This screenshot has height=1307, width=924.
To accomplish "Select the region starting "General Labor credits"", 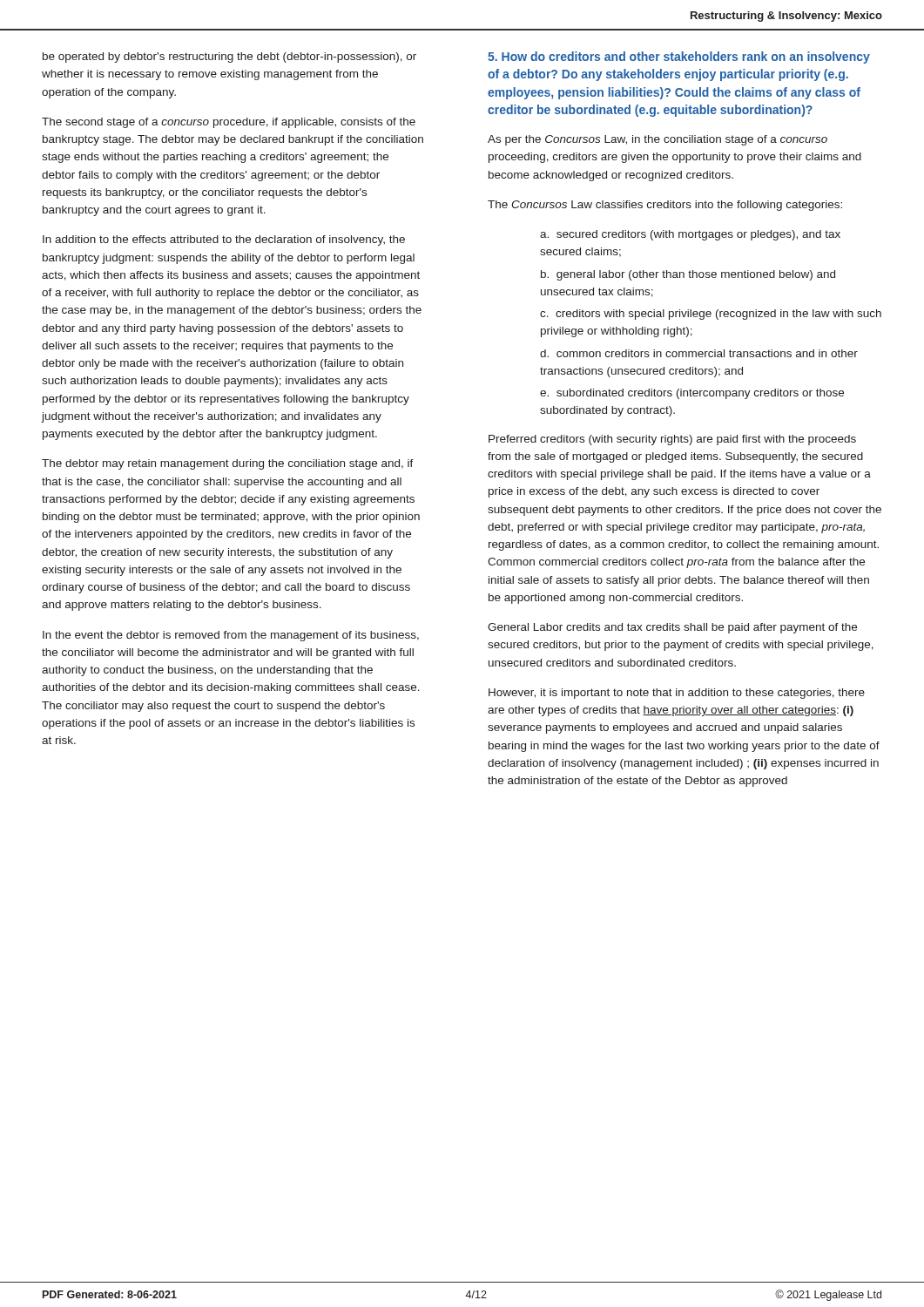I will [x=681, y=645].
